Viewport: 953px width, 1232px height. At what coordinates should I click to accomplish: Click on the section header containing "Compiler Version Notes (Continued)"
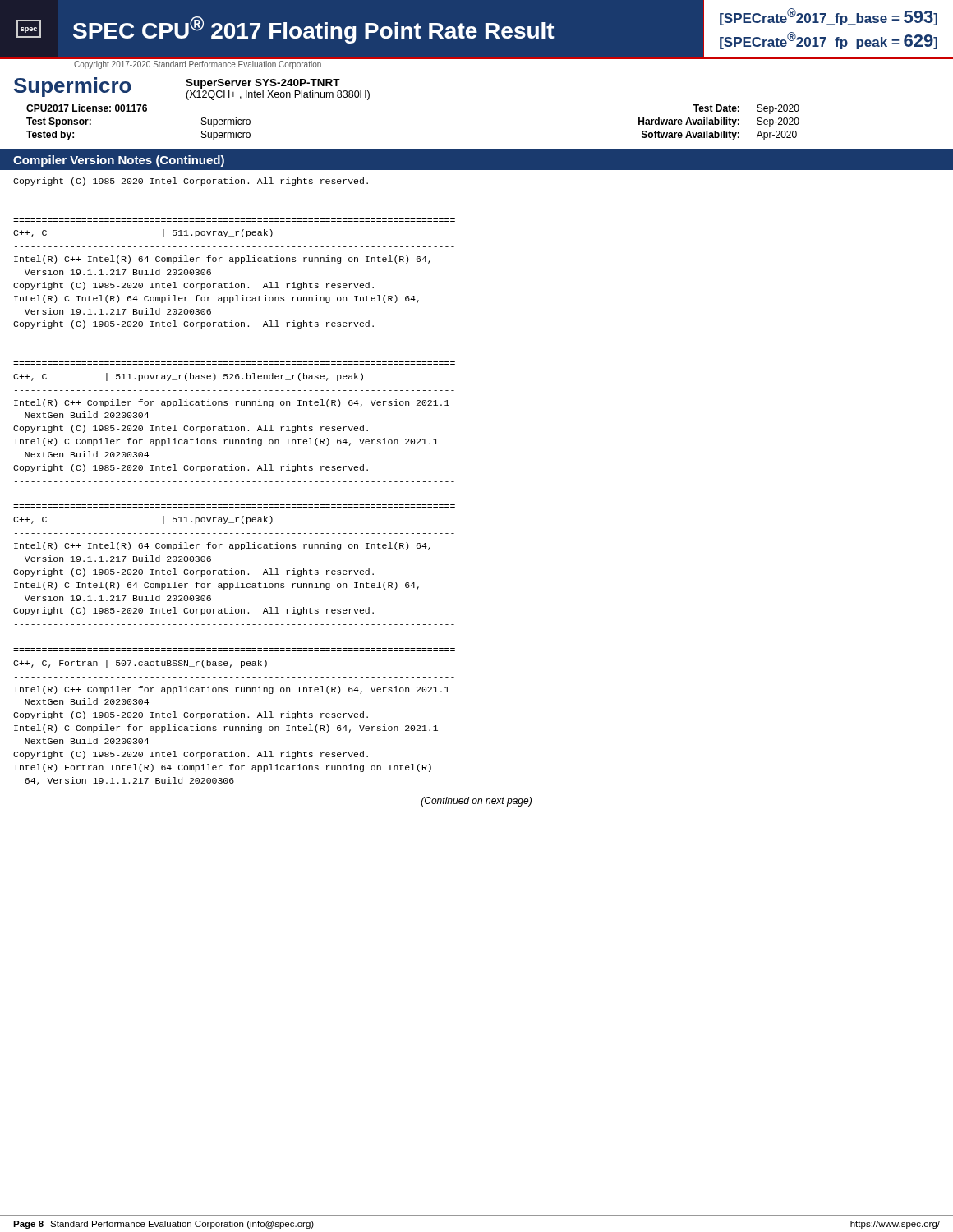tap(119, 160)
